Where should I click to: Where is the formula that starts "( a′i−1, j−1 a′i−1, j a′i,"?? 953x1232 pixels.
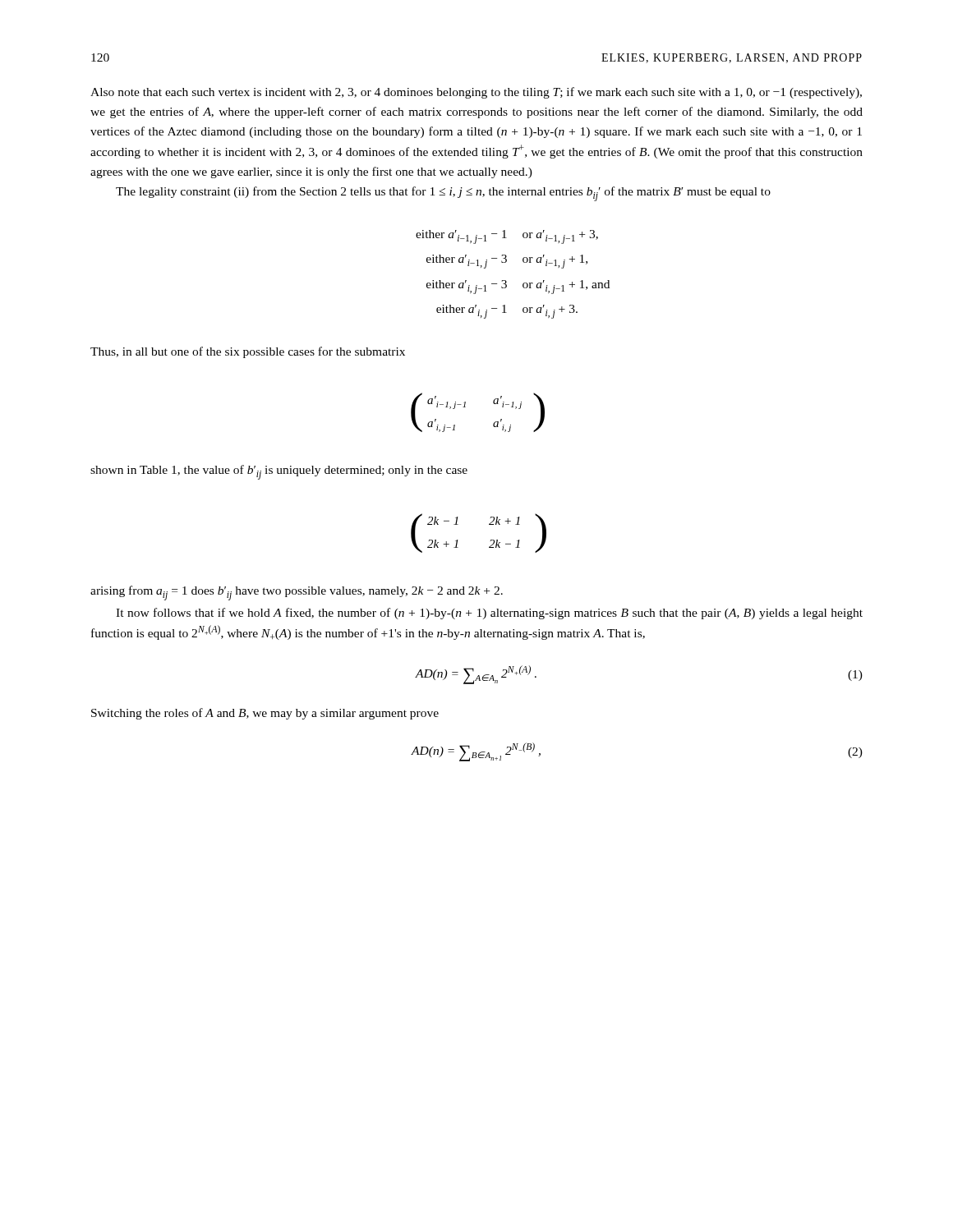tap(476, 411)
